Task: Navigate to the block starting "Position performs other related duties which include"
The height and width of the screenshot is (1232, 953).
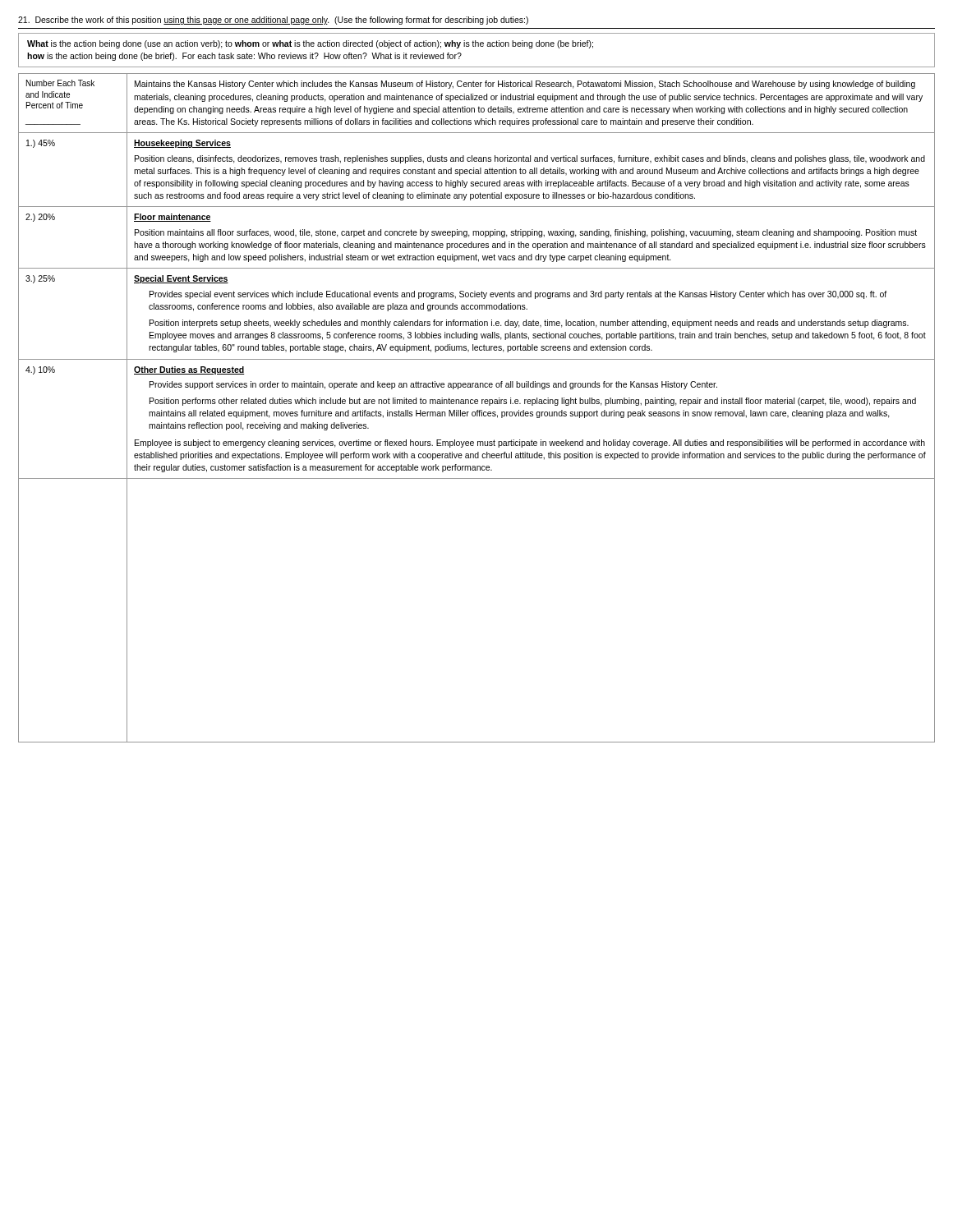Action: [x=533, y=413]
